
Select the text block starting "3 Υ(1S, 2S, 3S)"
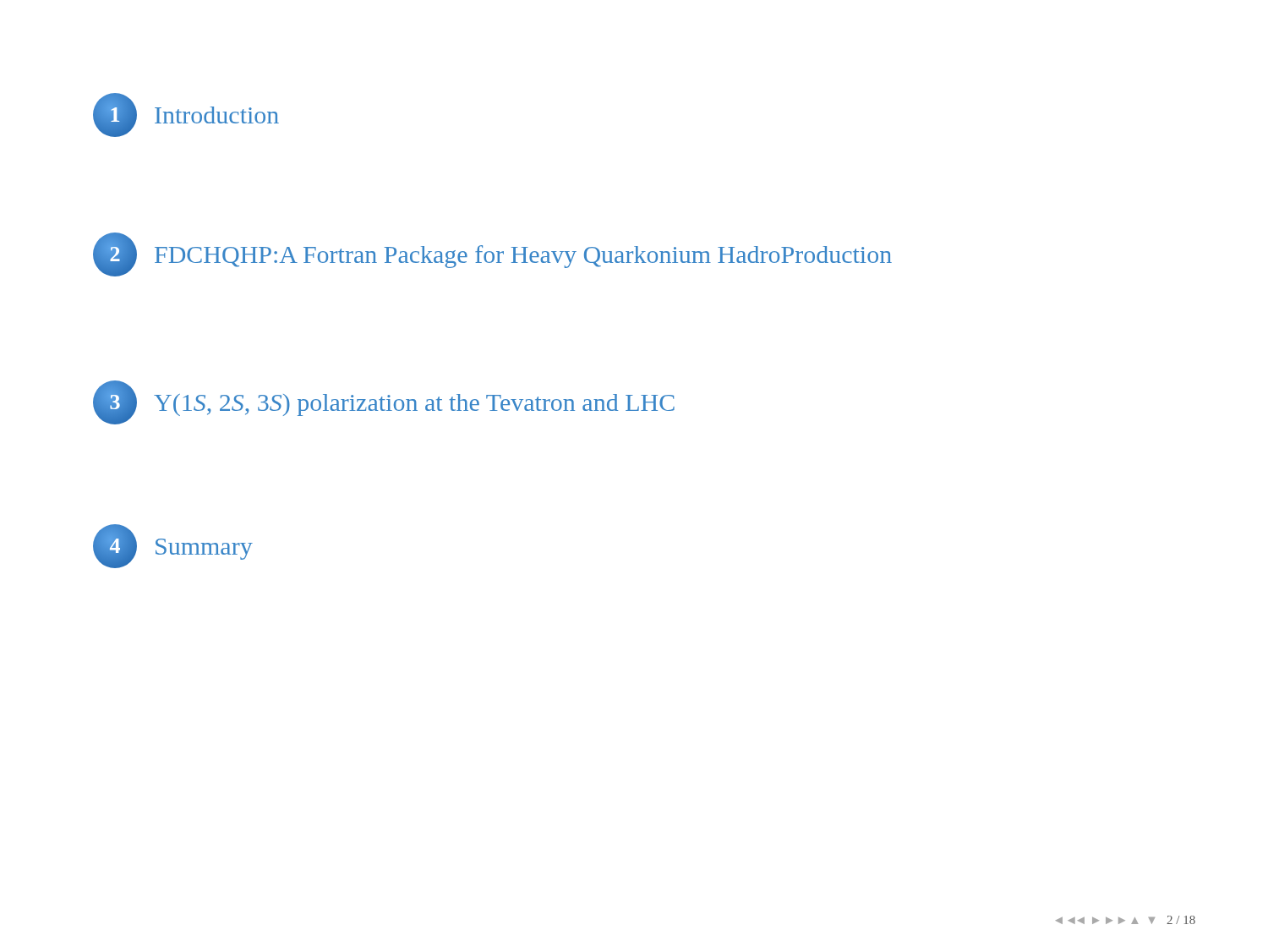pyautogui.click(x=384, y=402)
